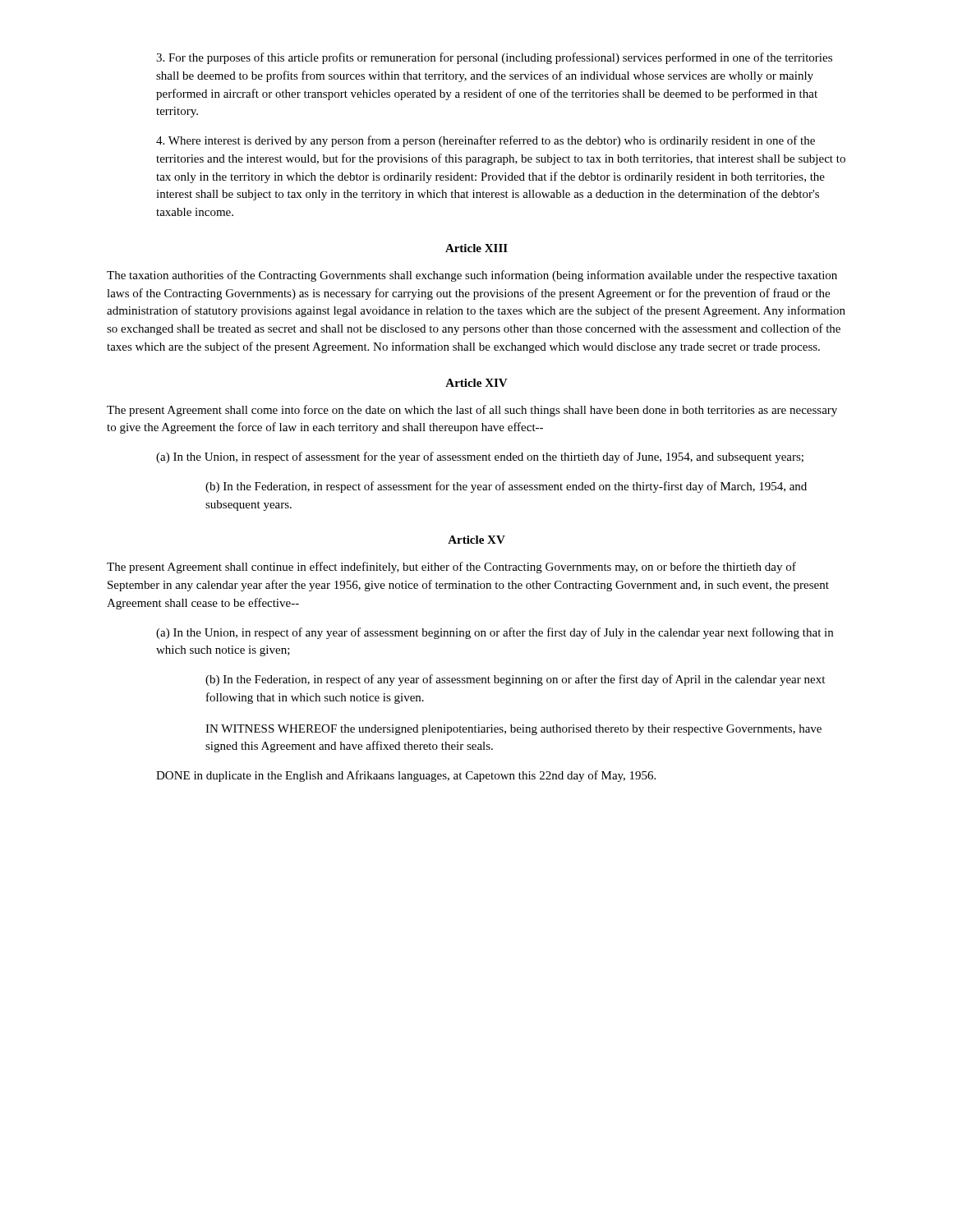
Task: Click on the block starting "The taxation authorities of the"
Action: (x=476, y=311)
